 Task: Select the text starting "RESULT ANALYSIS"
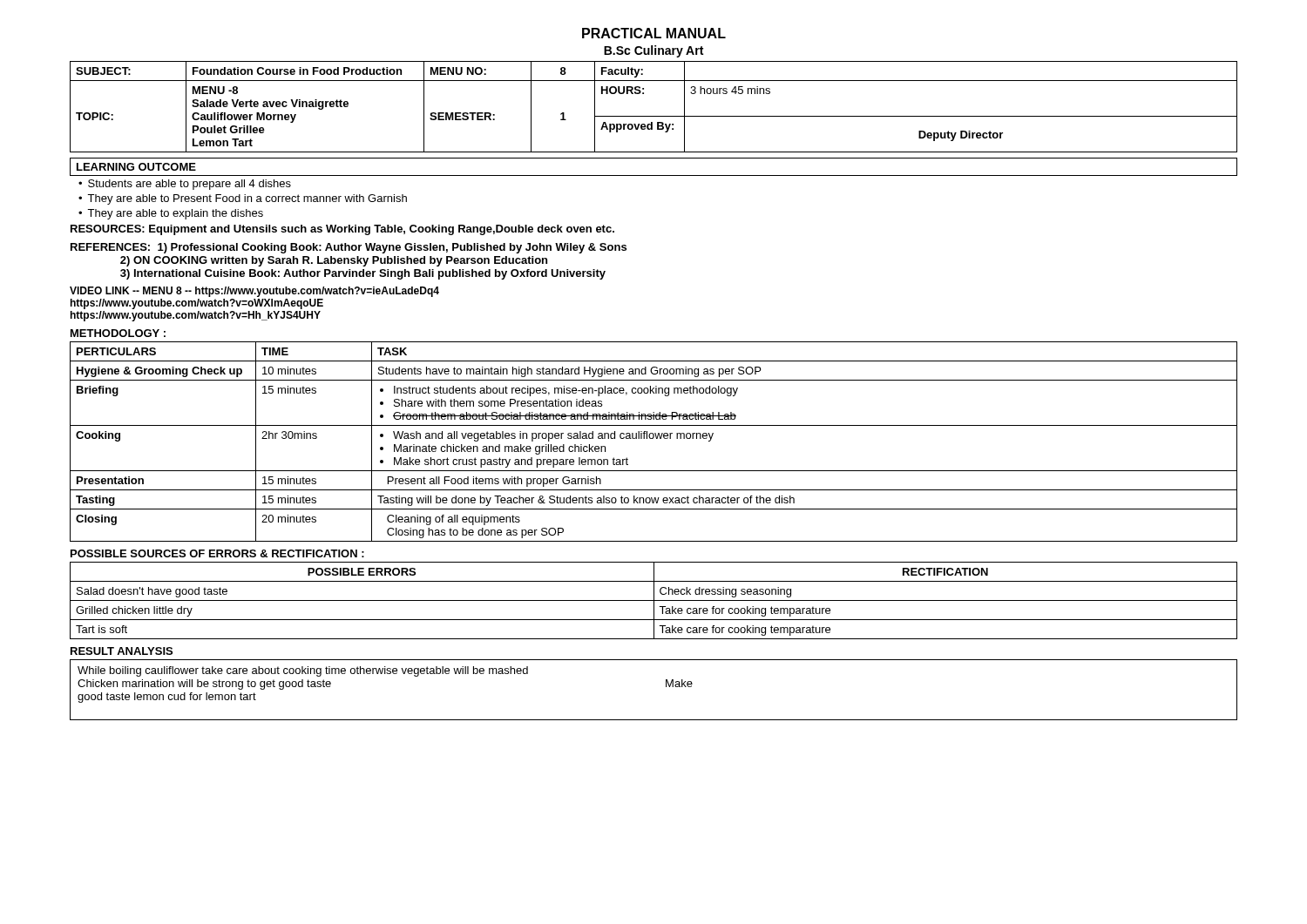coord(121,651)
